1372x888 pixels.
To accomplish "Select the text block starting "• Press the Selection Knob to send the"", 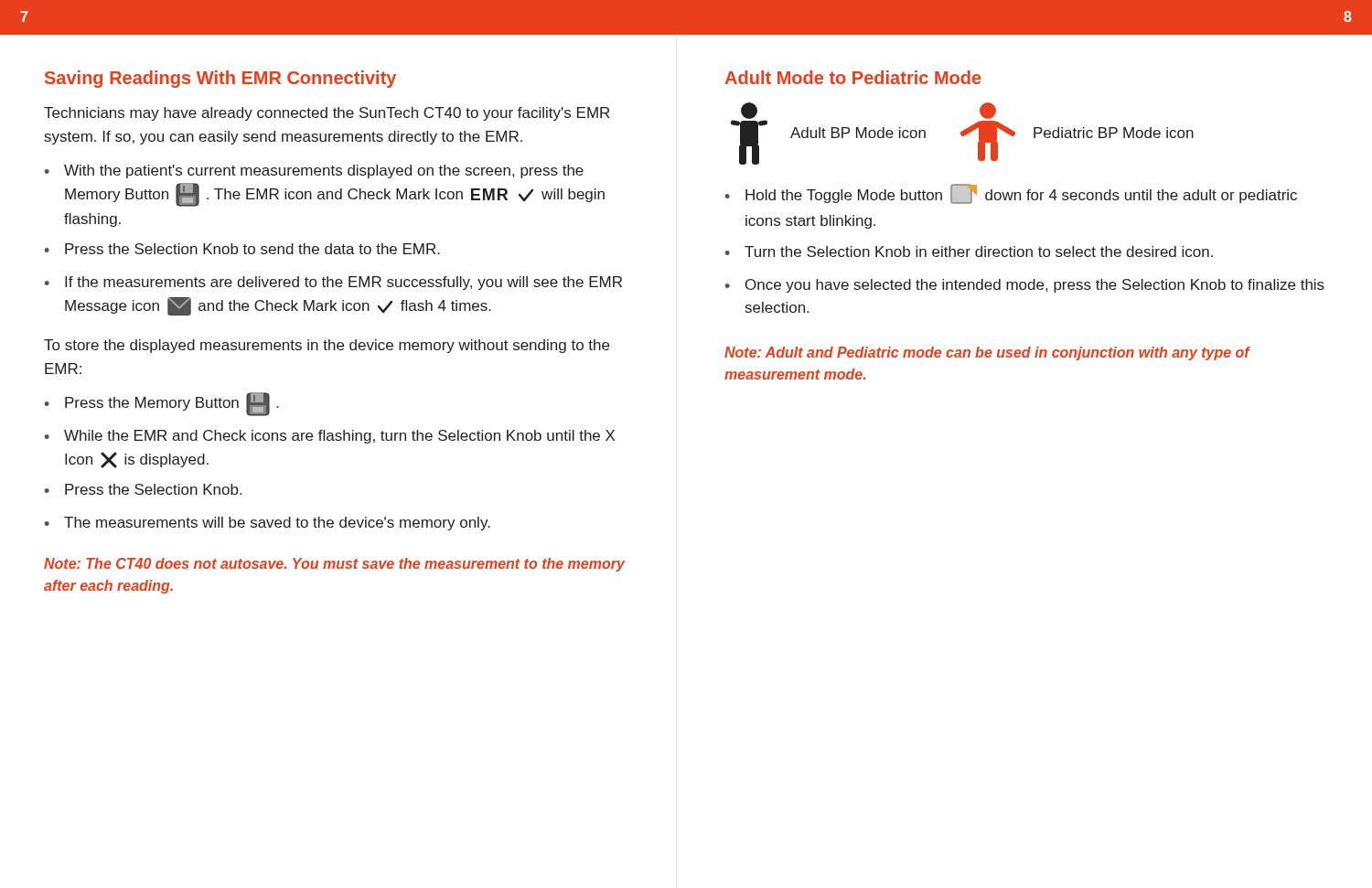I will 338,251.
